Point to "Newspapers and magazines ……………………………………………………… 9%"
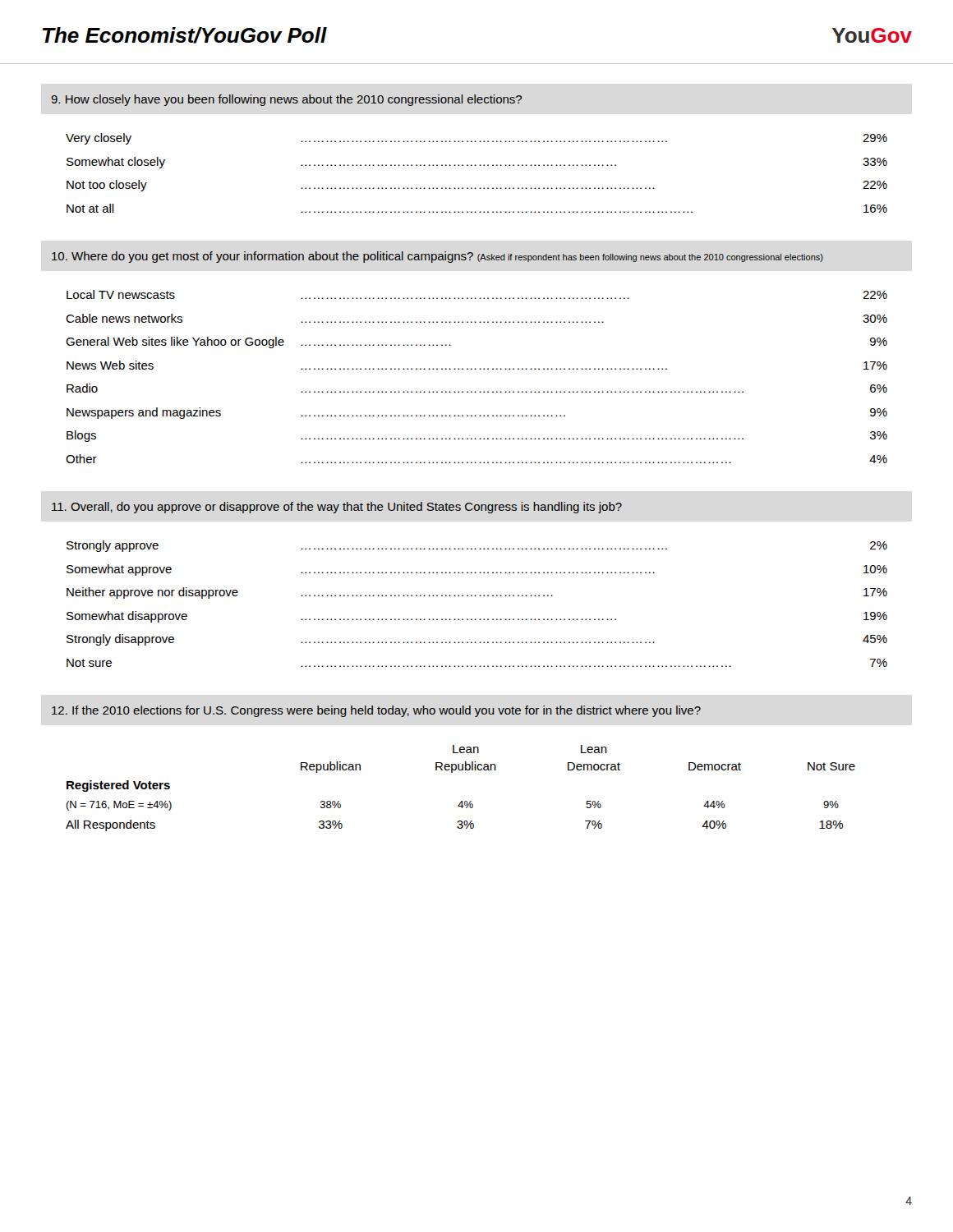The height and width of the screenshot is (1232, 953). click(476, 412)
